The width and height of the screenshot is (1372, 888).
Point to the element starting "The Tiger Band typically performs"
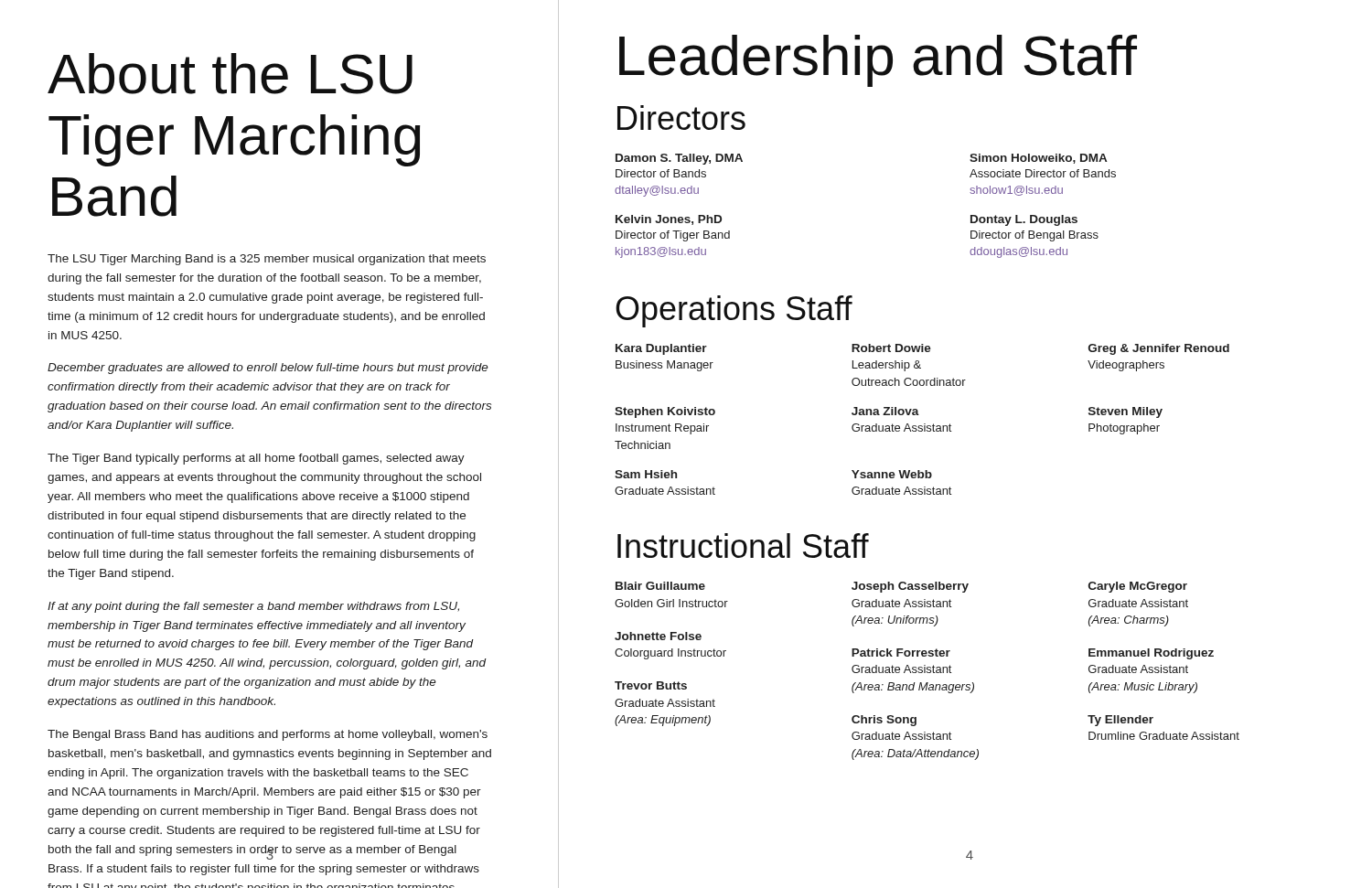265,515
